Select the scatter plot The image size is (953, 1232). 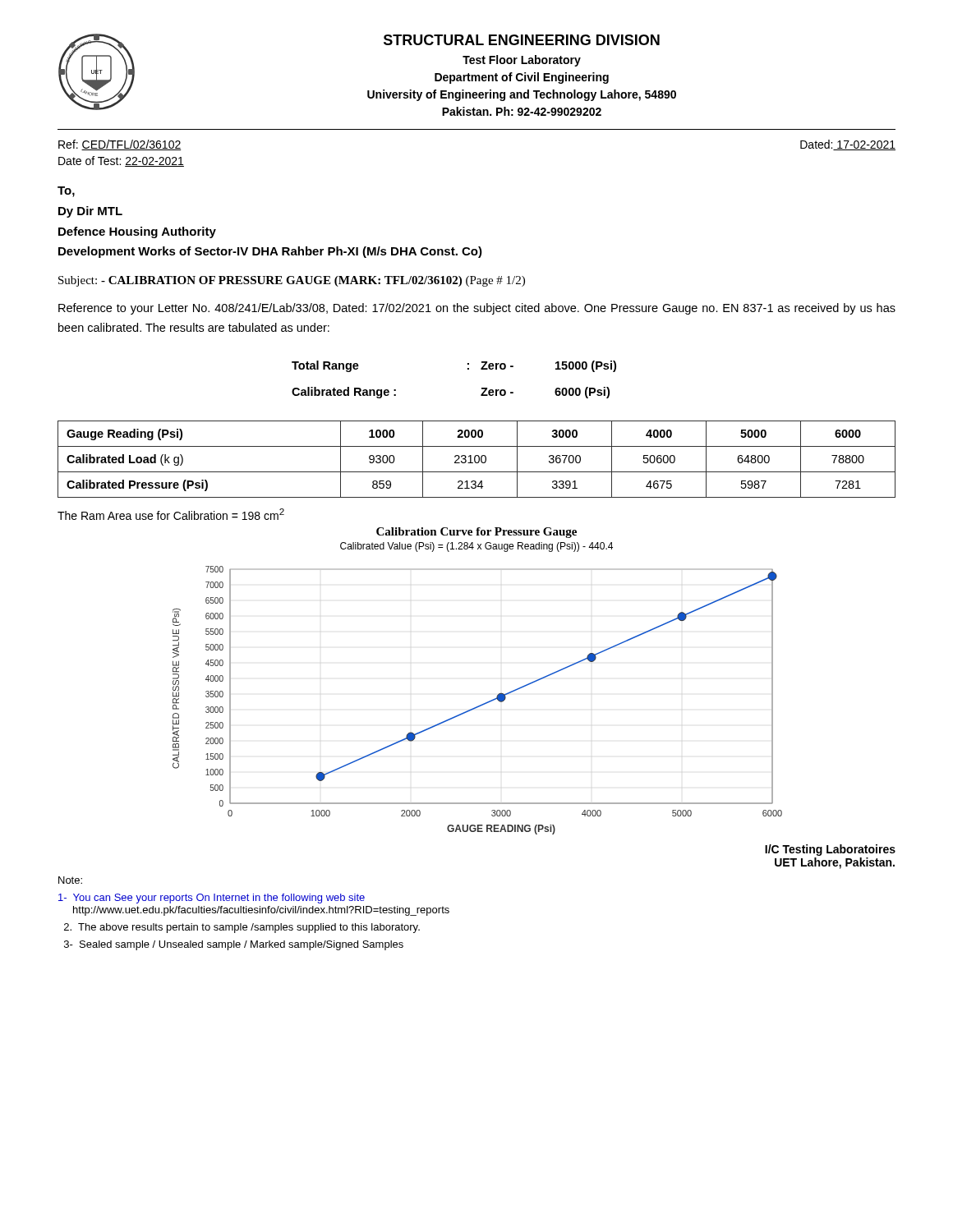(x=476, y=681)
